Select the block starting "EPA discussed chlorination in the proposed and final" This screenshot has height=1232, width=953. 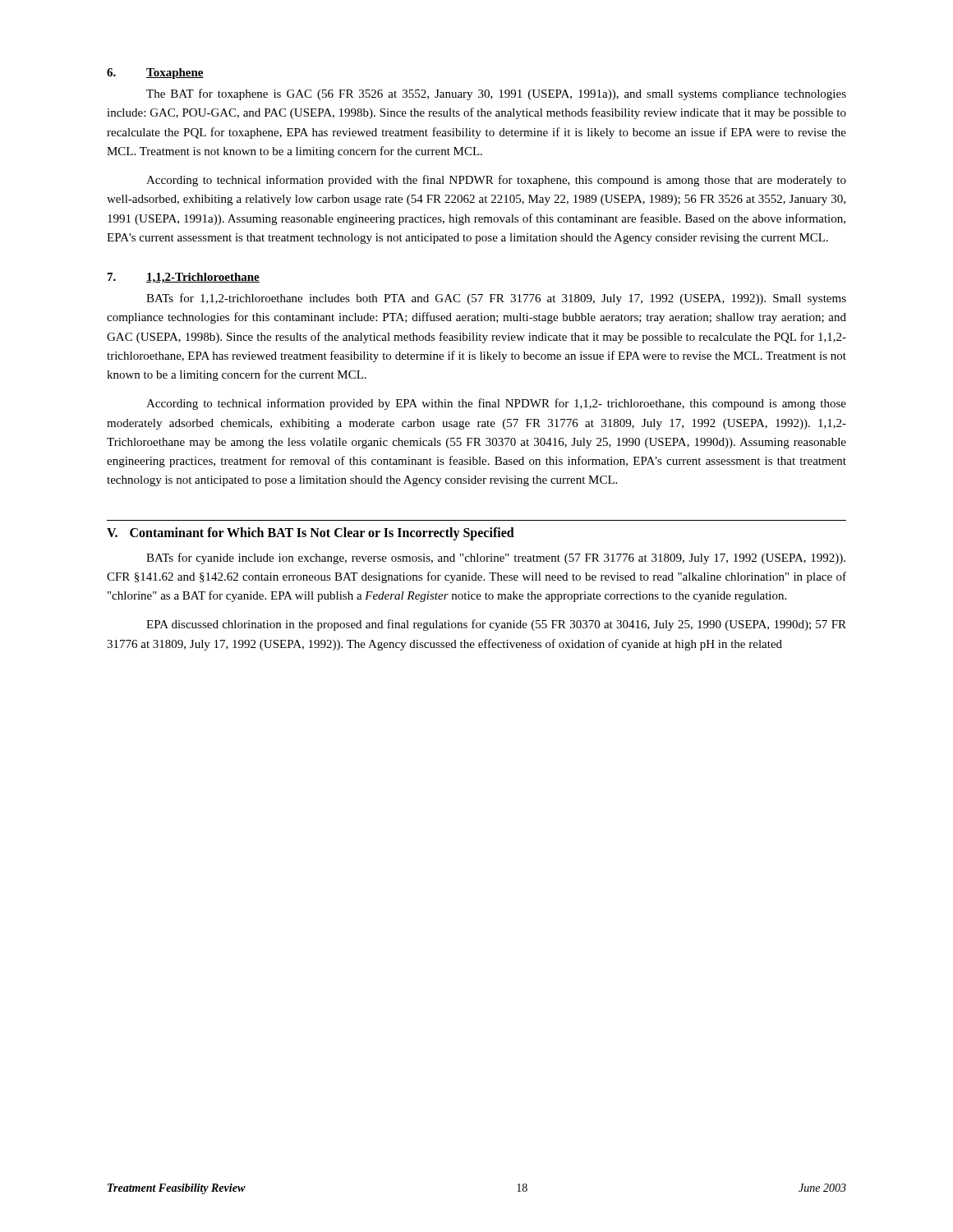point(476,634)
